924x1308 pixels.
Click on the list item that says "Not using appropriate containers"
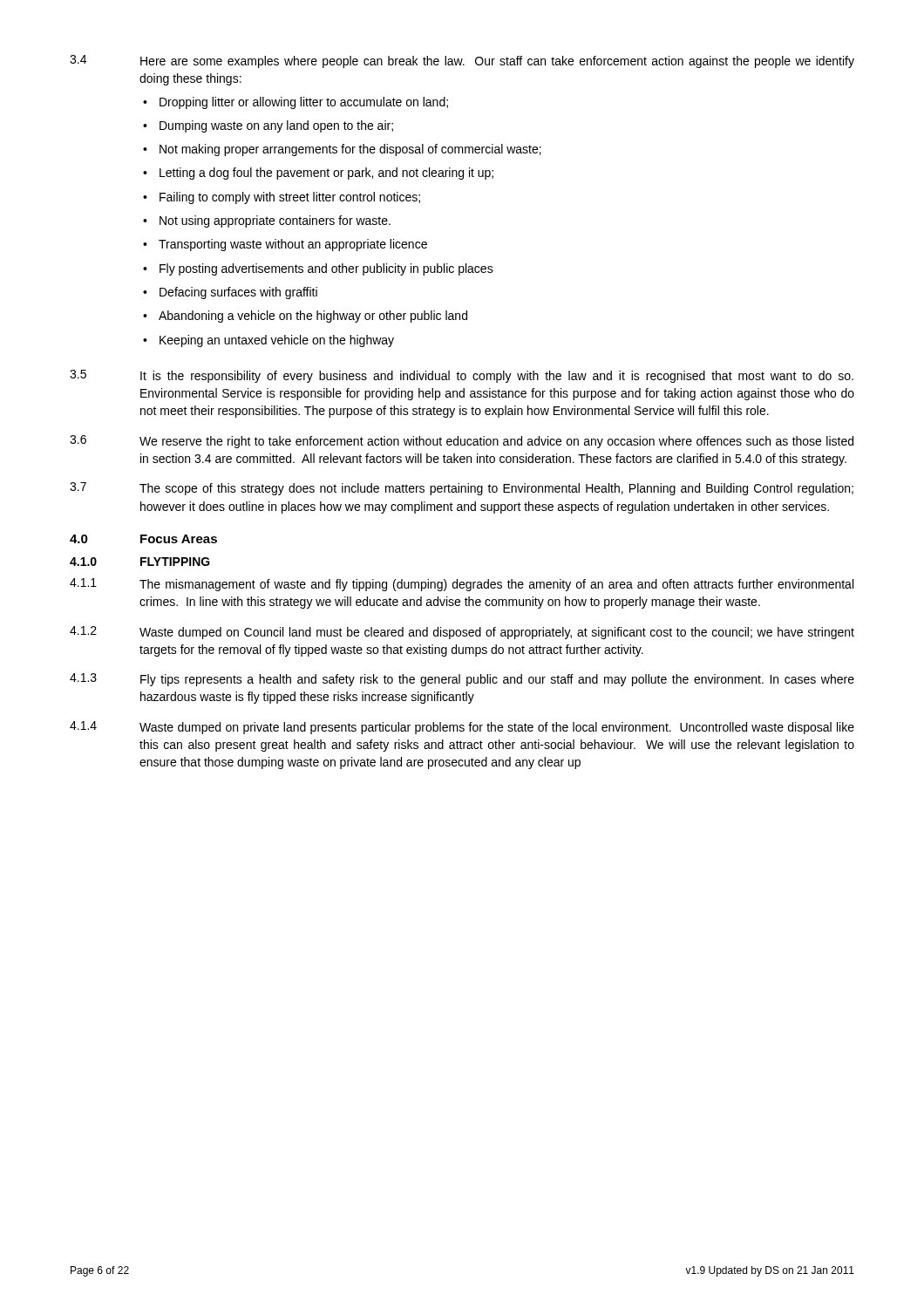pos(267,221)
